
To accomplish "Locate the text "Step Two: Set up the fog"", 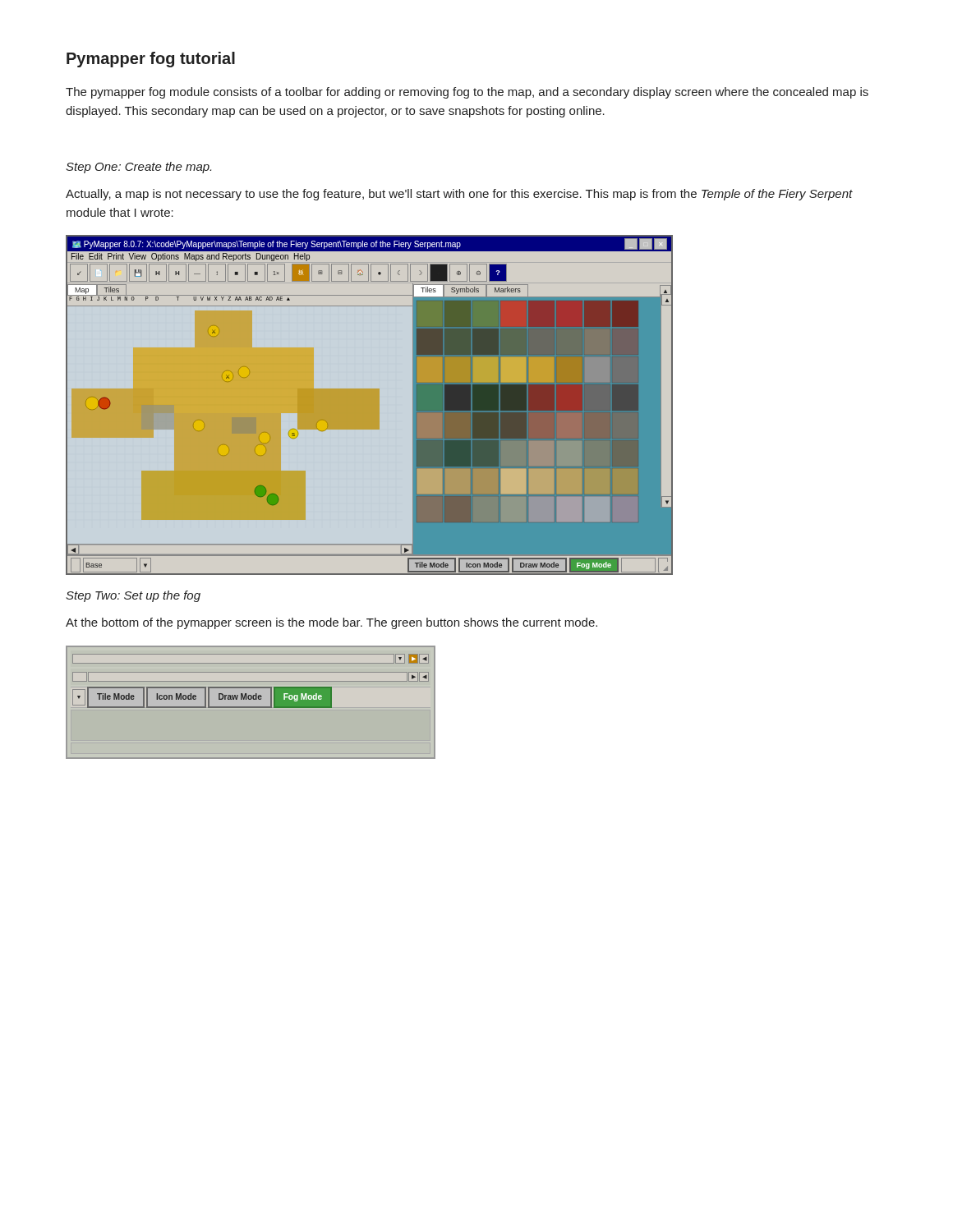I will coord(133,595).
